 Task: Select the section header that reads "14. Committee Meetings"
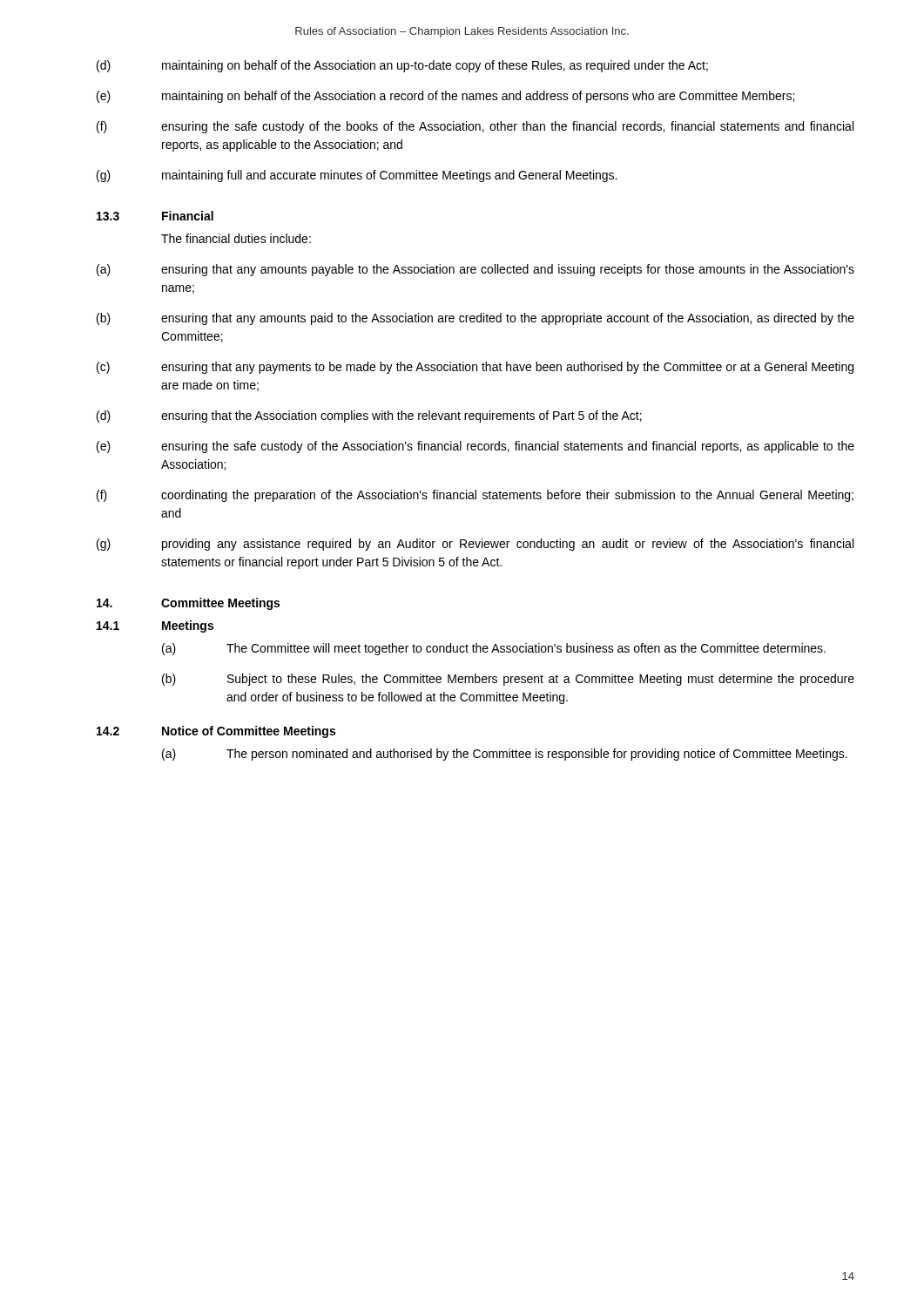point(188,604)
